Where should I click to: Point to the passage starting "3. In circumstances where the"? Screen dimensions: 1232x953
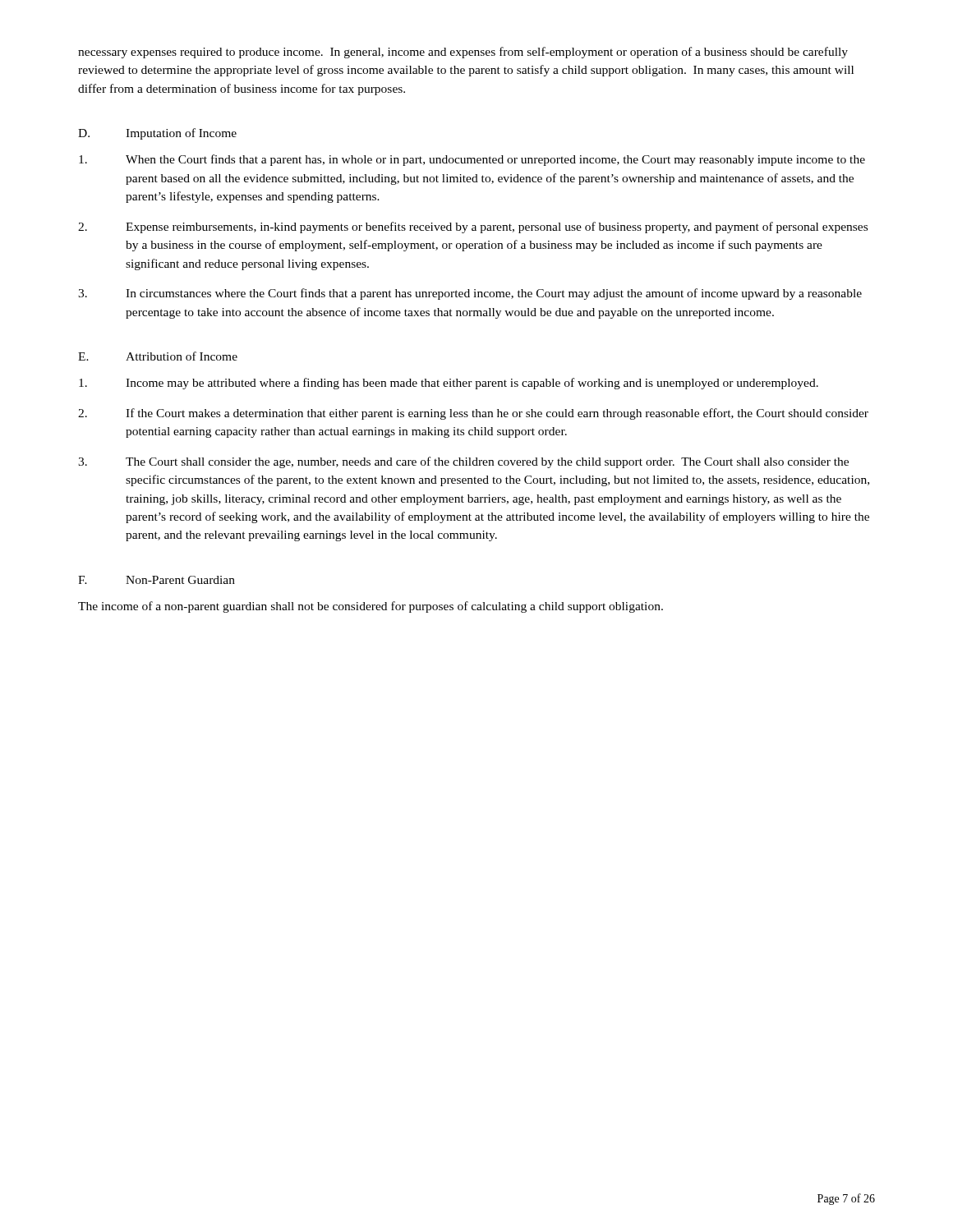click(476, 303)
